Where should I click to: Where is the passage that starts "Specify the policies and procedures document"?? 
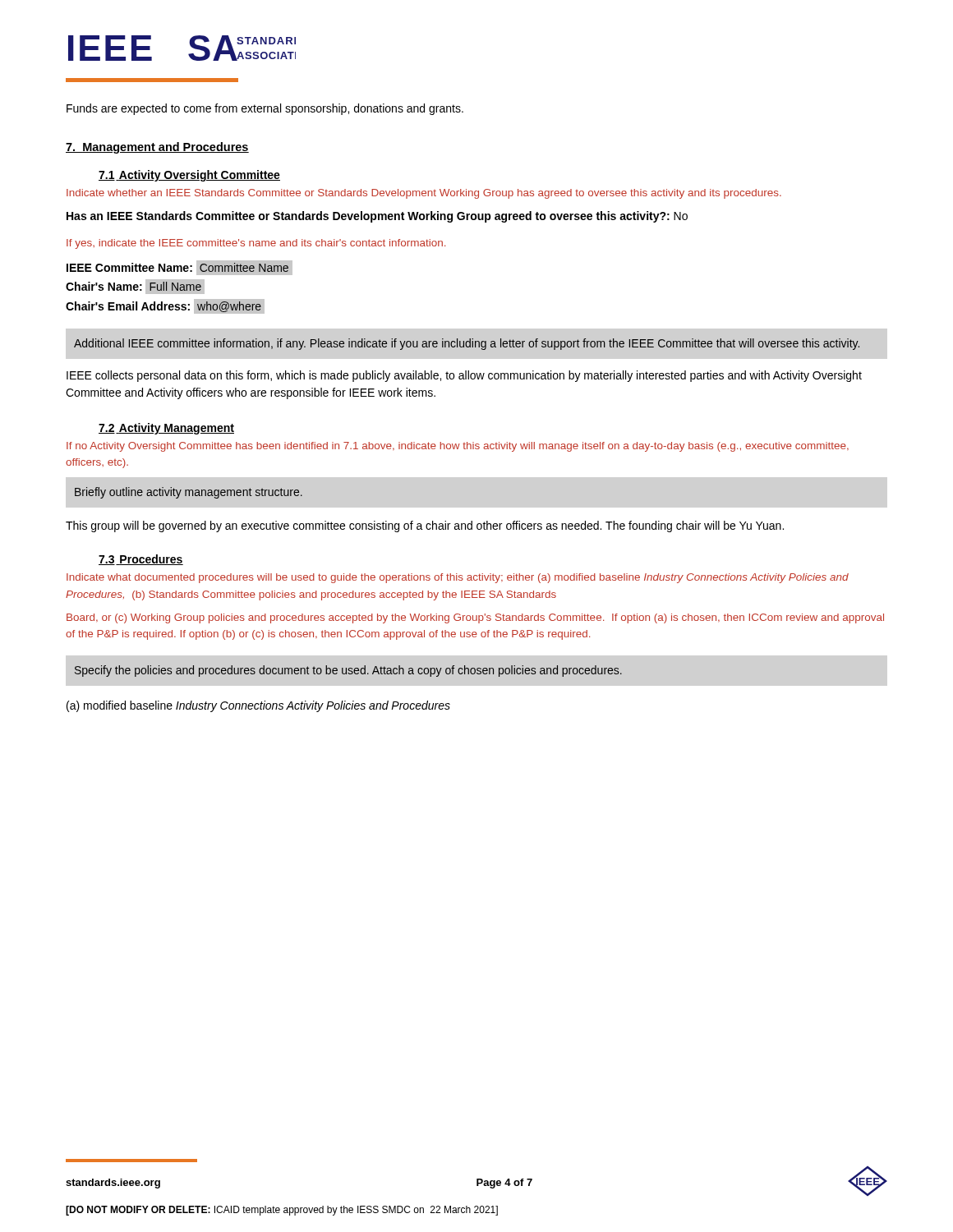click(x=348, y=671)
